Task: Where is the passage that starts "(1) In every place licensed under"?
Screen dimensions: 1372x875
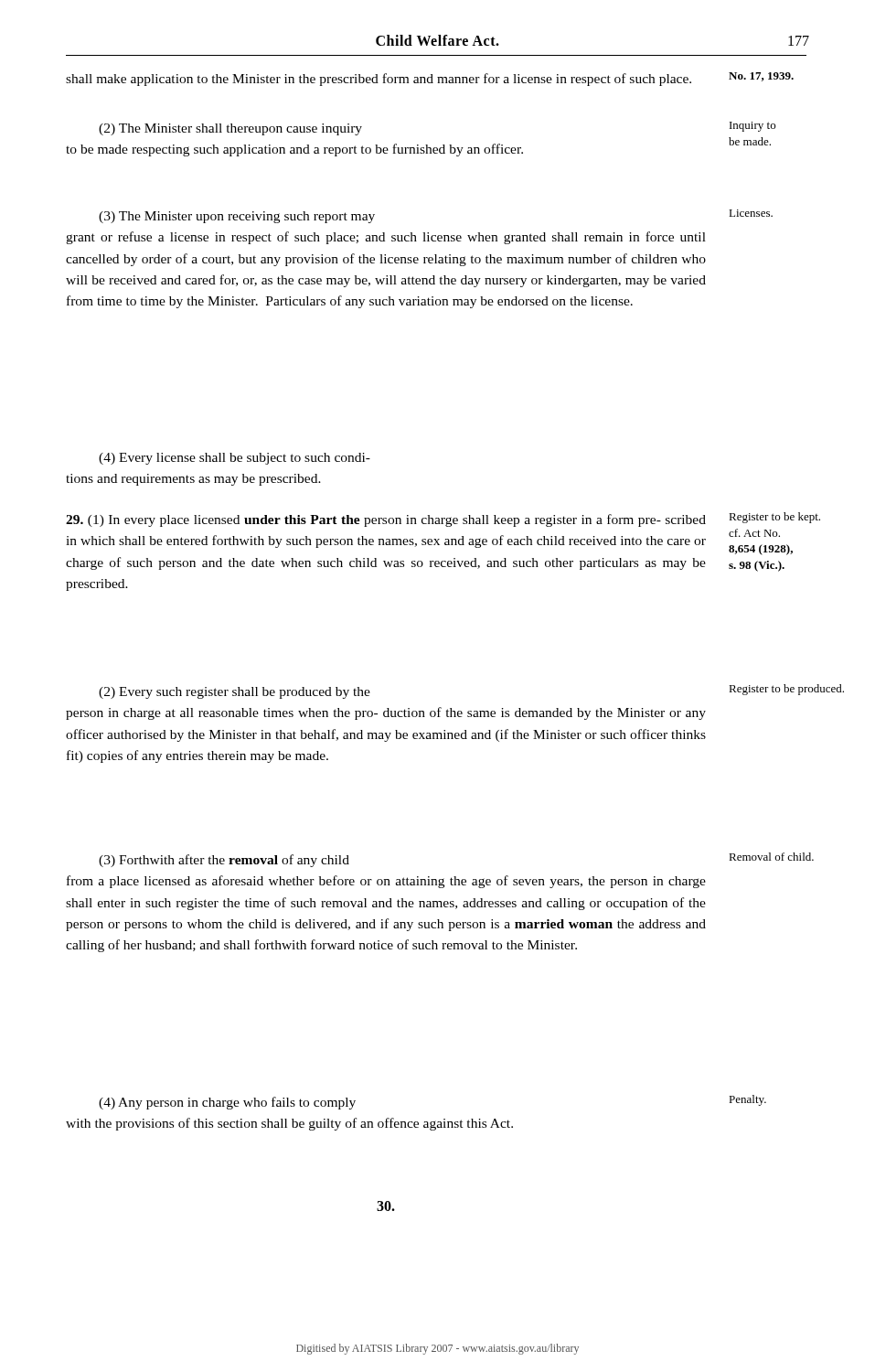Action: [386, 551]
